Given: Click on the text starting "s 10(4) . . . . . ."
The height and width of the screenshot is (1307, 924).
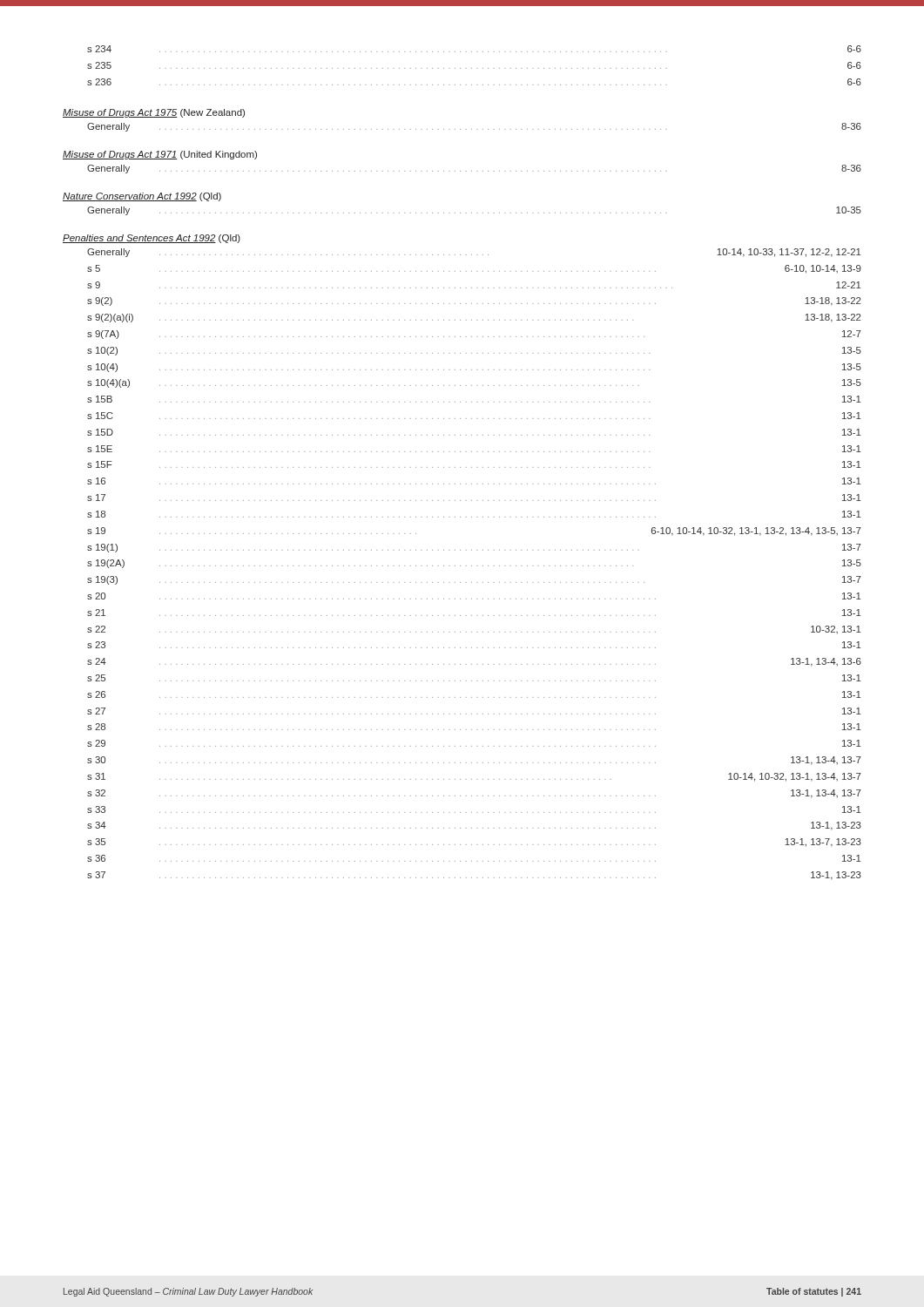Looking at the screenshot, I should tap(474, 367).
